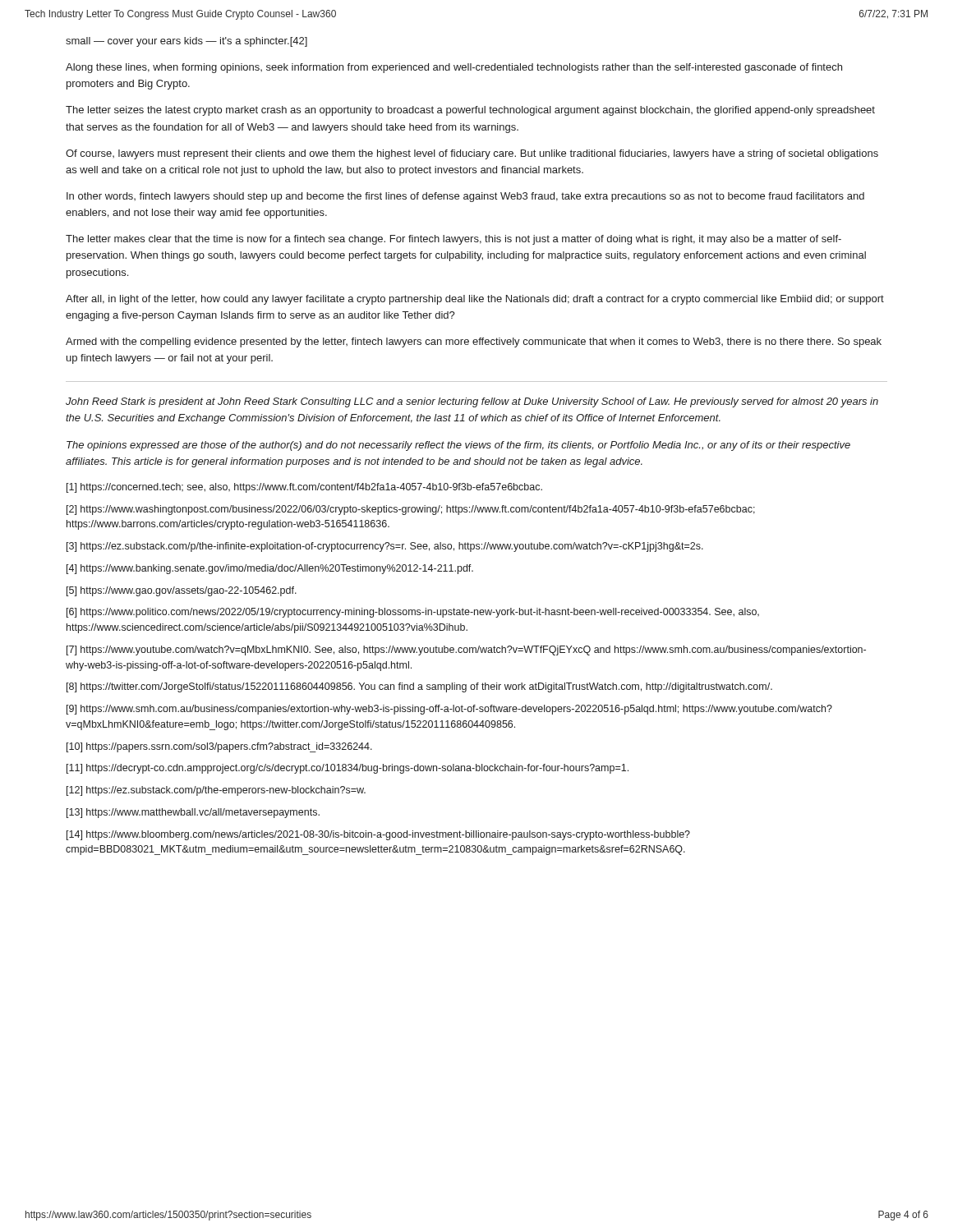This screenshot has height=1232, width=953.
Task: Locate the text "[11] https://decrypt-co.cdn.ampproject.org/c/s/decrypt.co/101834/bug-brings-down-solana-blockchain-for-four-hours?amp=1."
Action: coord(348,768)
